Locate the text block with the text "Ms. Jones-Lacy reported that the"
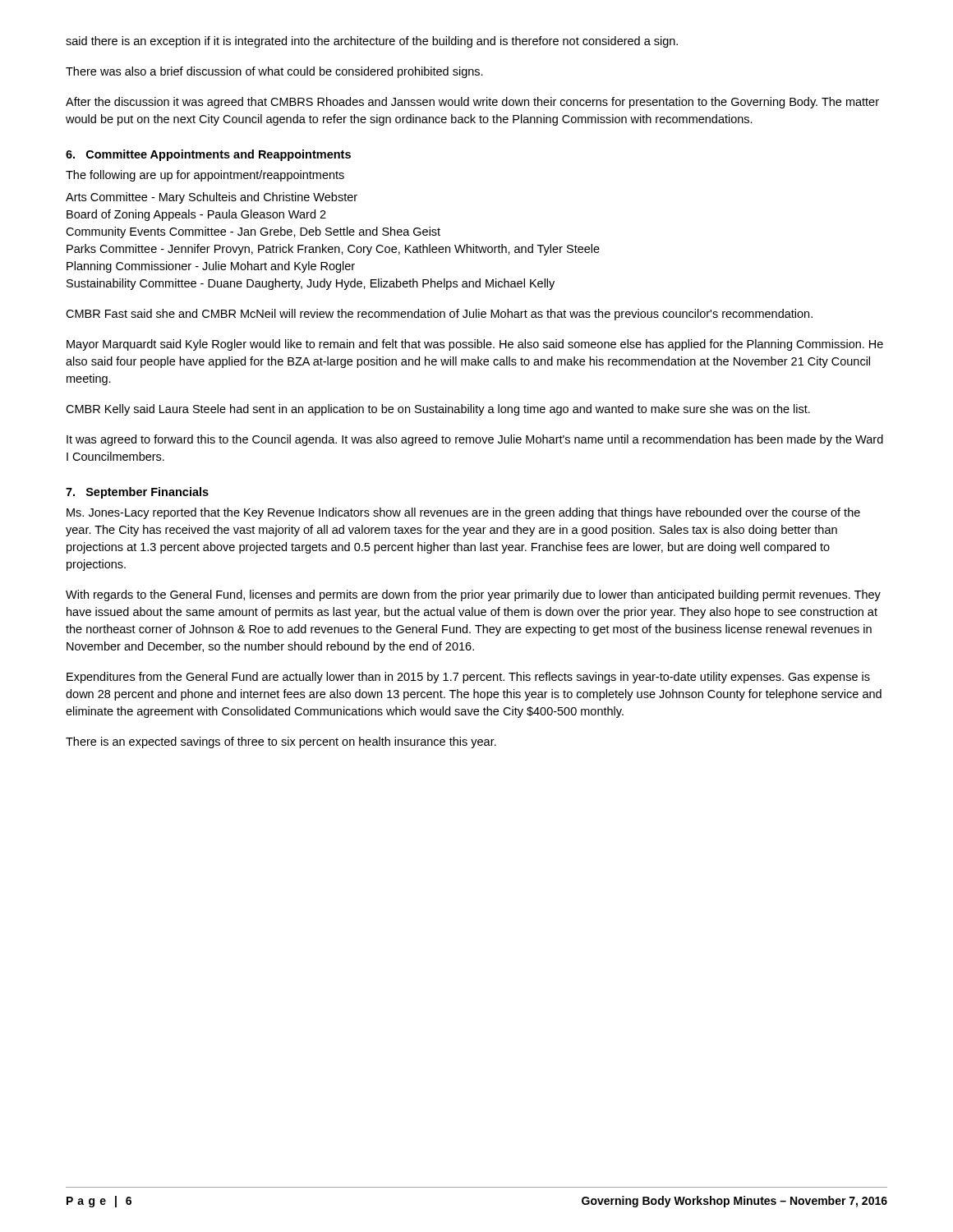953x1232 pixels. [463, 539]
